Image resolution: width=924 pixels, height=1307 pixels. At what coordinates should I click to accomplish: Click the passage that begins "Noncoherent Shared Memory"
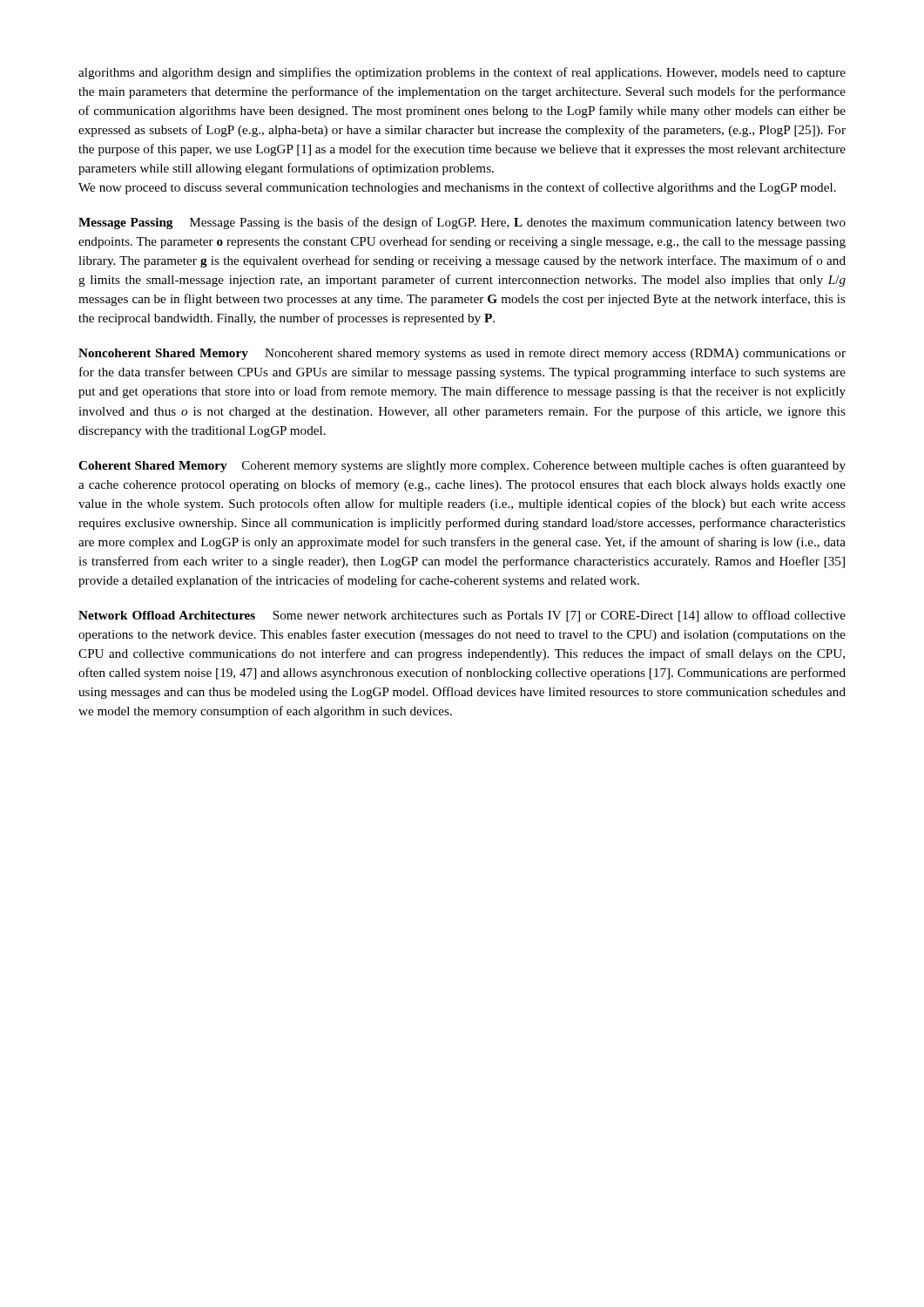[462, 392]
